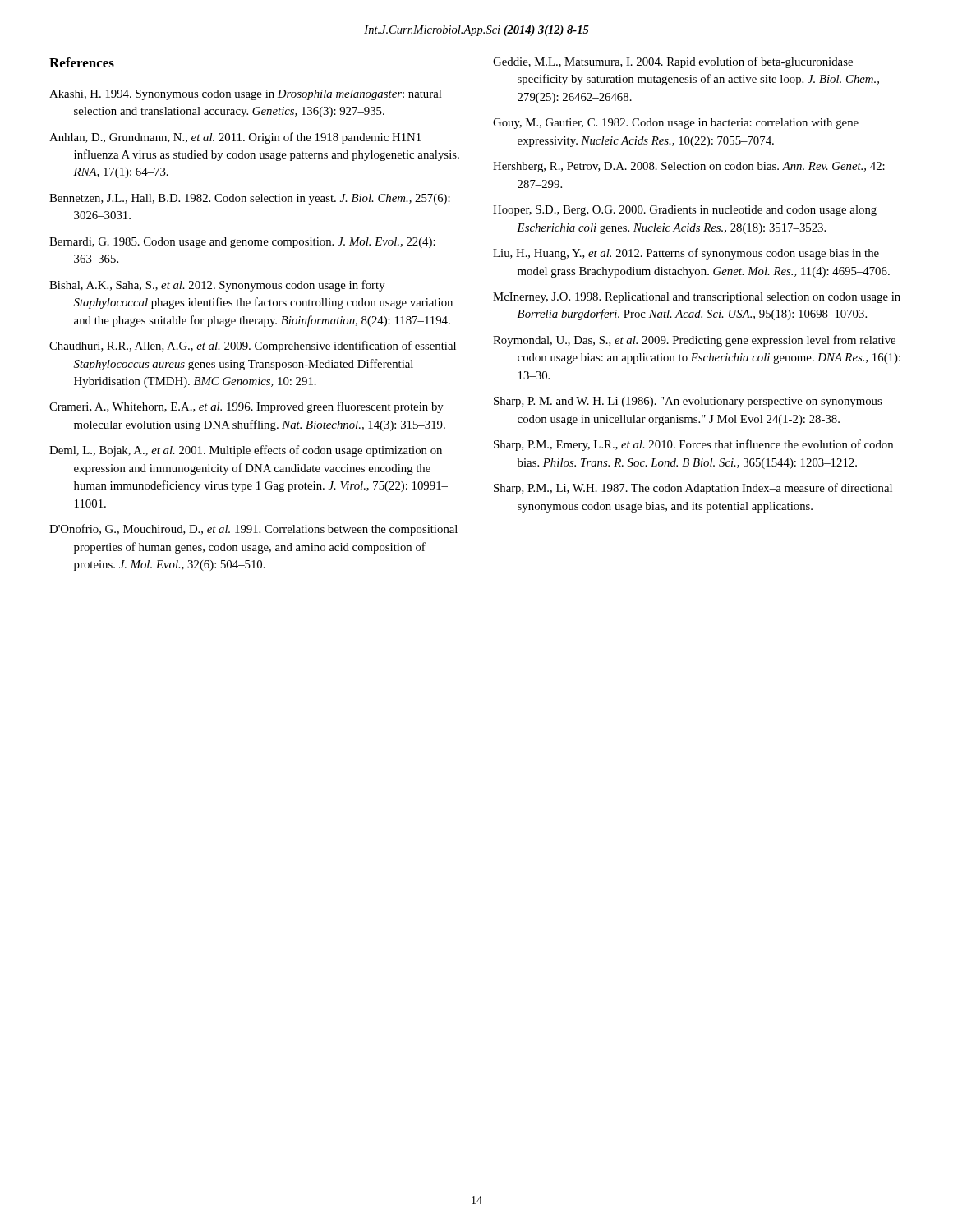Where is the passage that starts "Bishal, A.K., Saha, S., et al. 2012. Synonymous"?
Viewport: 953px width, 1232px height.
pos(251,302)
